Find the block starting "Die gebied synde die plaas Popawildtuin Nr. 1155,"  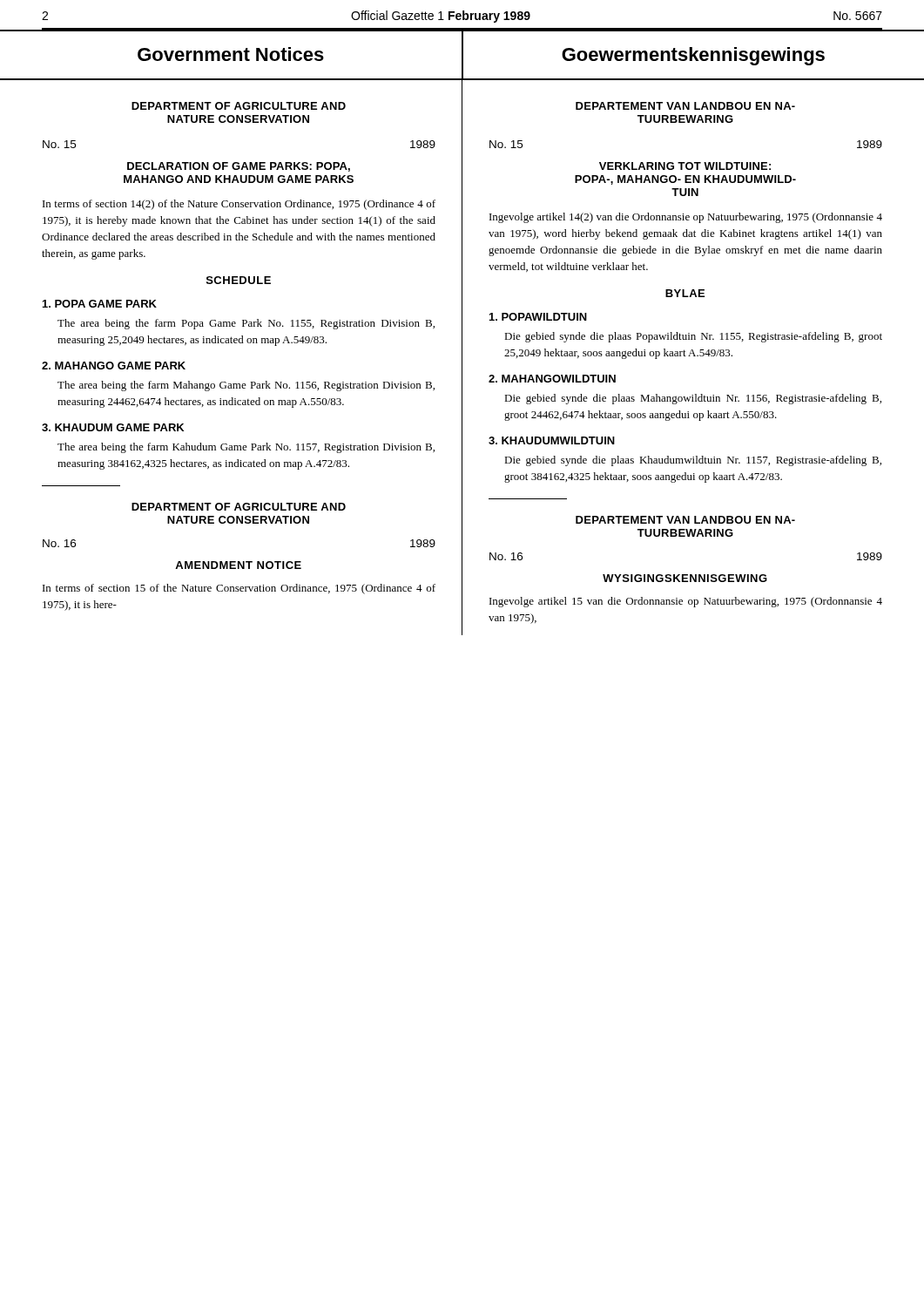tap(693, 344)
